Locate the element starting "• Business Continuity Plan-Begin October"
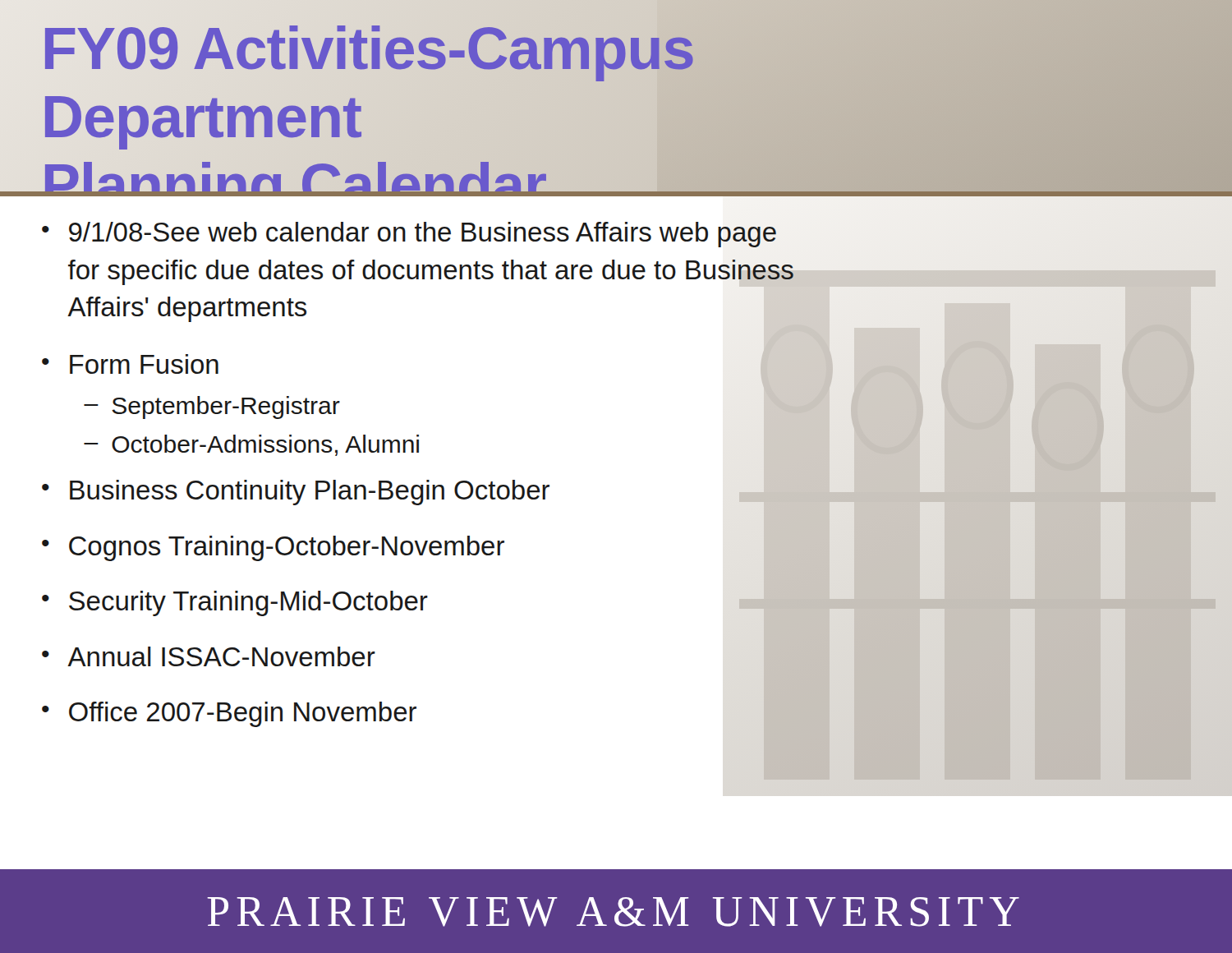Image resolution: width=1232 pixels, height=953 pixels. [295, 490]
